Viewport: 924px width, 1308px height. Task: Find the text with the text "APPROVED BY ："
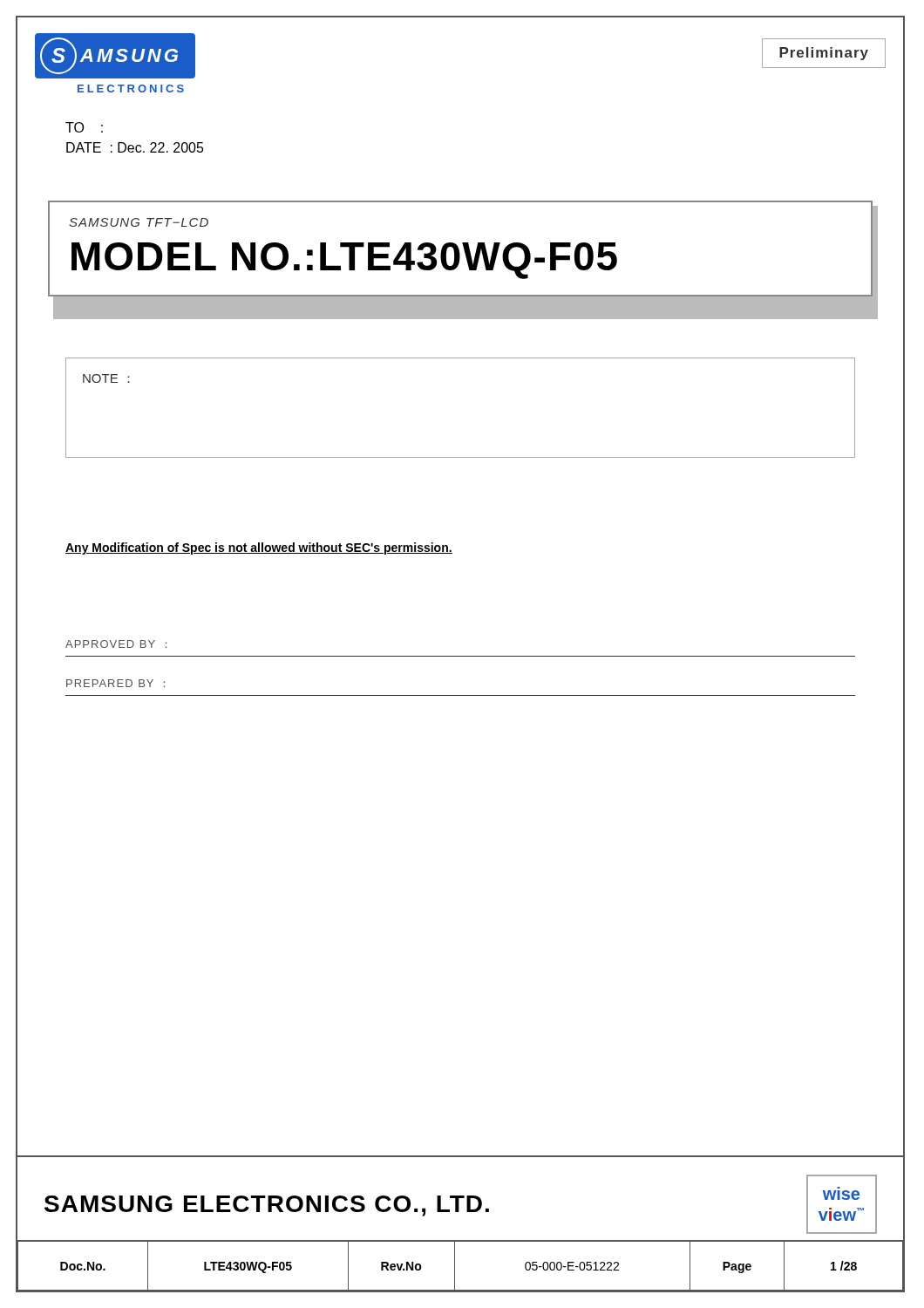pos(119,644)
